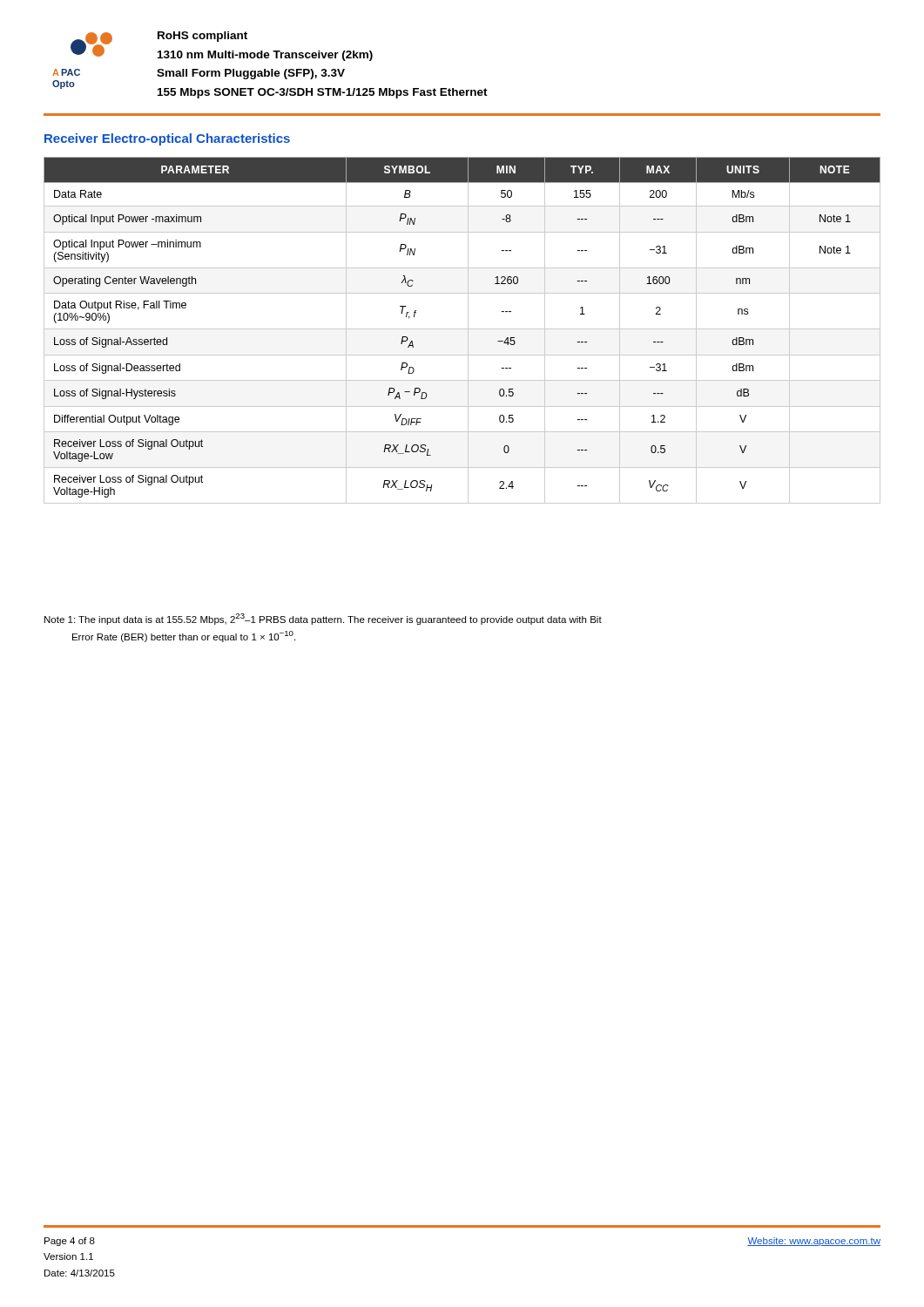Click where it says "Receiver Electro-optical Characteristics"
This screenshot has width=924, height=1307.
tap(167, 138)
